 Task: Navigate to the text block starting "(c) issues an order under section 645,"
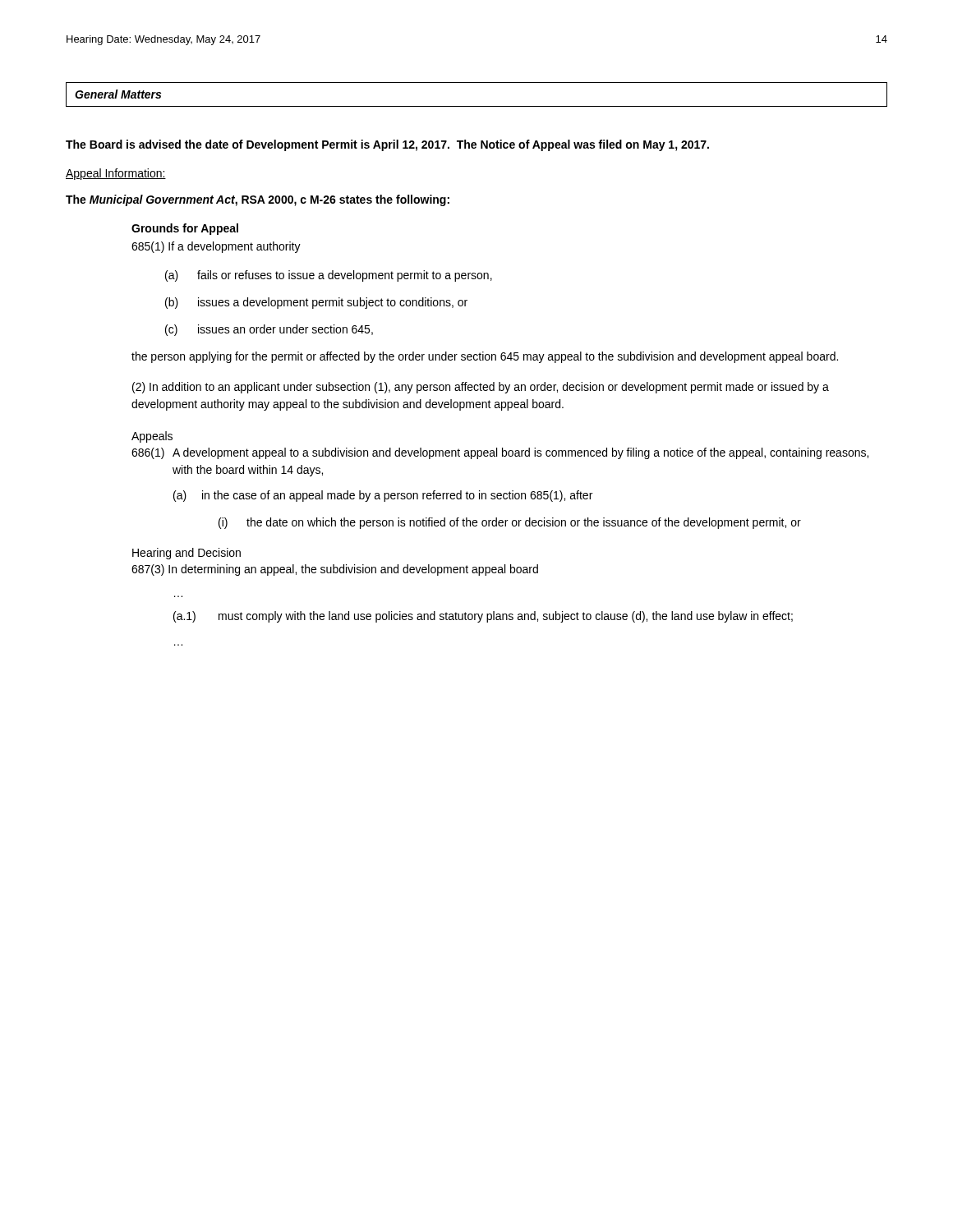pyautogui.click(x=269, y=330)
